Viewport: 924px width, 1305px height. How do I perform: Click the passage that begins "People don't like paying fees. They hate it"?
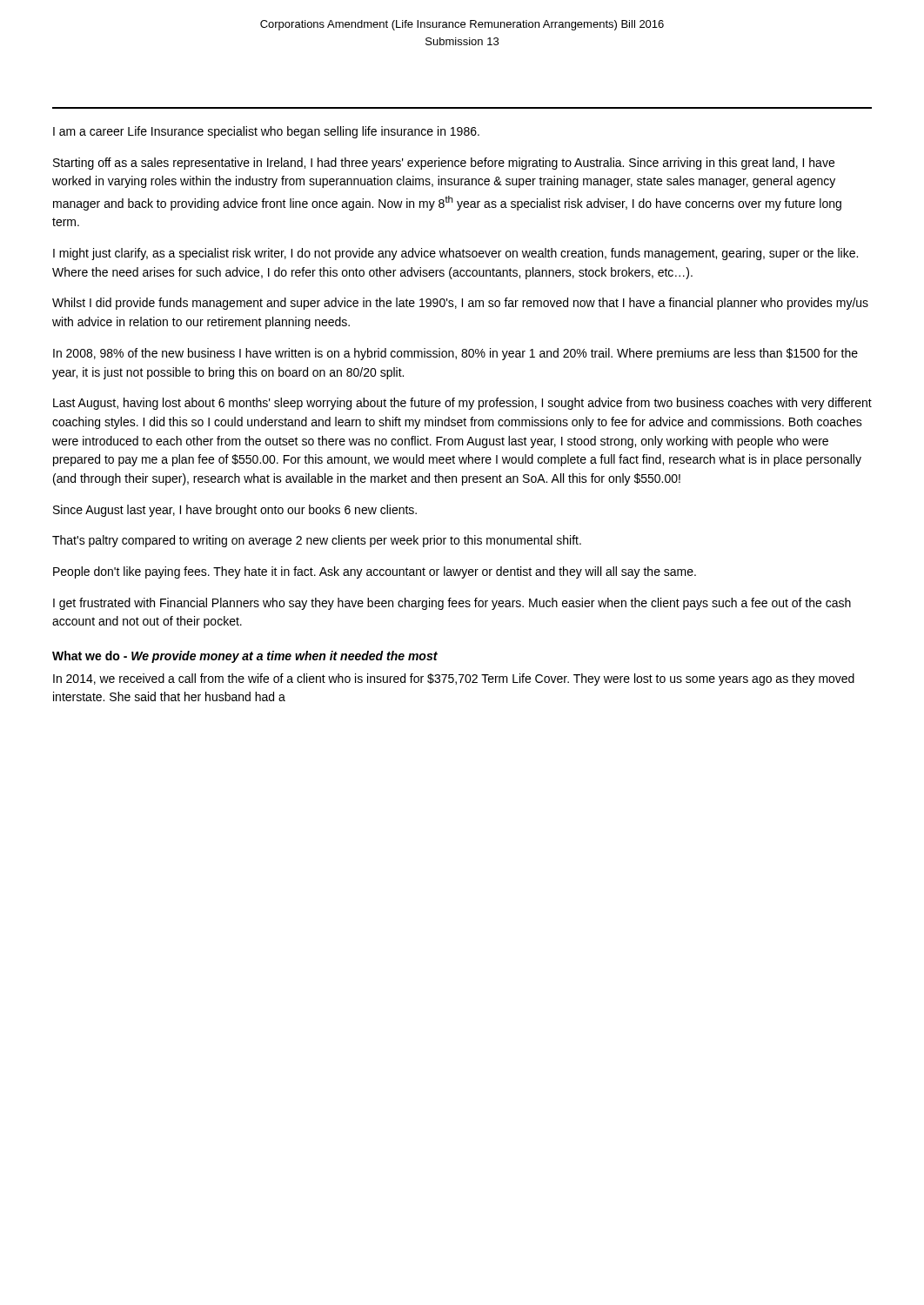(x=375, y=572)
